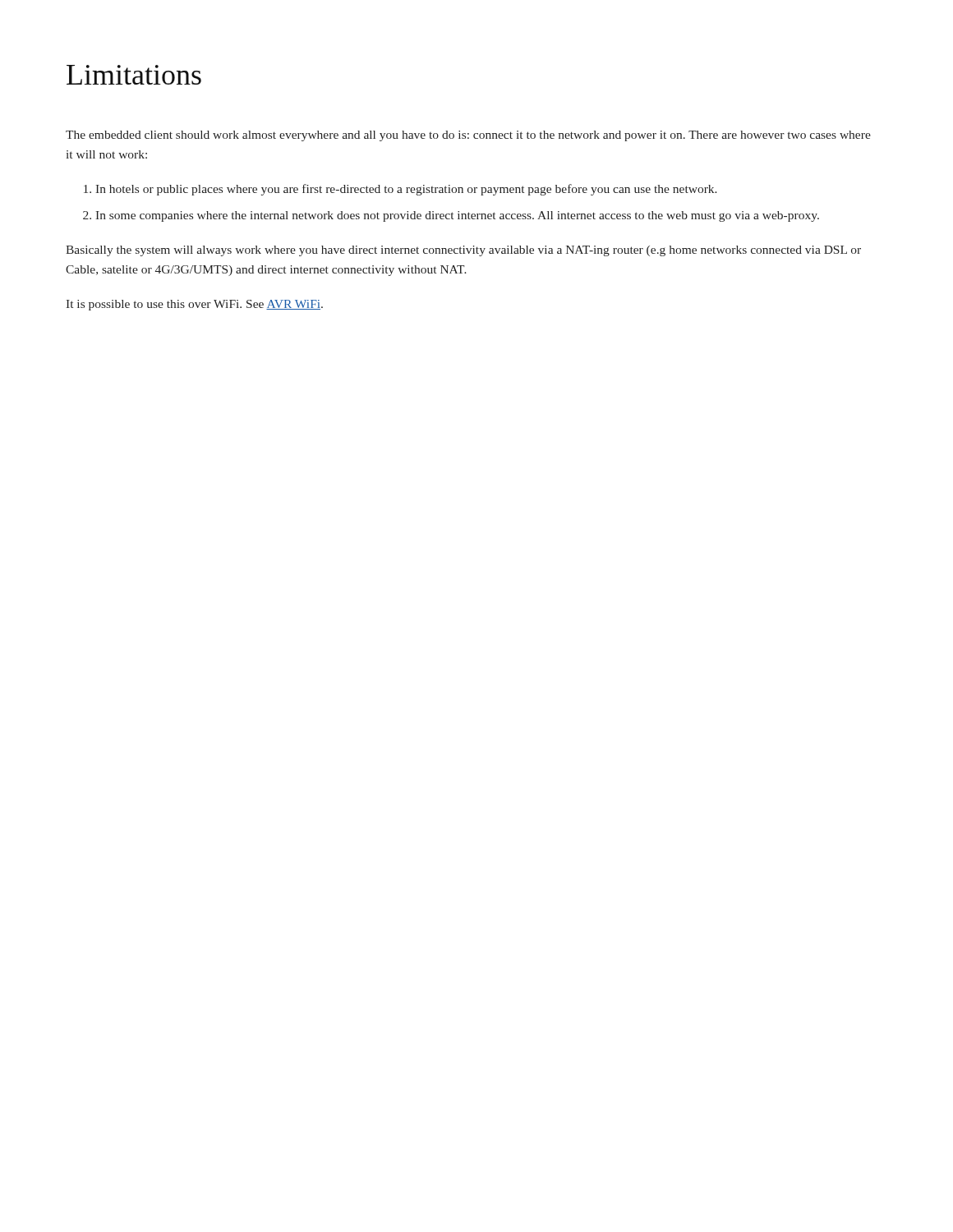
Task: Select the text block that reads "The embedded client should work almost everywhere and"
Action: pyautogui.click(x=468, y=144)
